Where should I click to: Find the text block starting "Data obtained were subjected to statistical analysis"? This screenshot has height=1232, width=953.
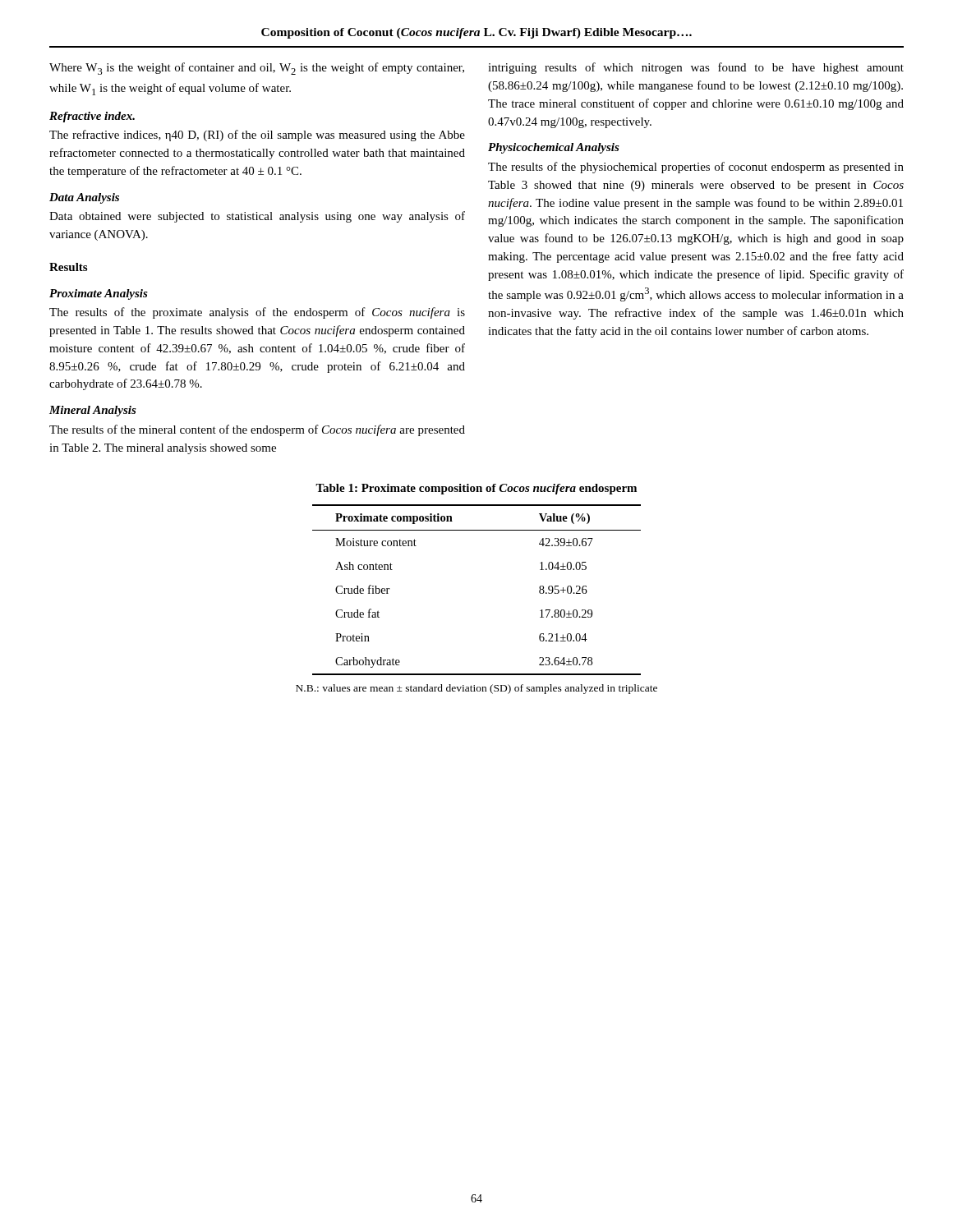click(x=257, y=226)
